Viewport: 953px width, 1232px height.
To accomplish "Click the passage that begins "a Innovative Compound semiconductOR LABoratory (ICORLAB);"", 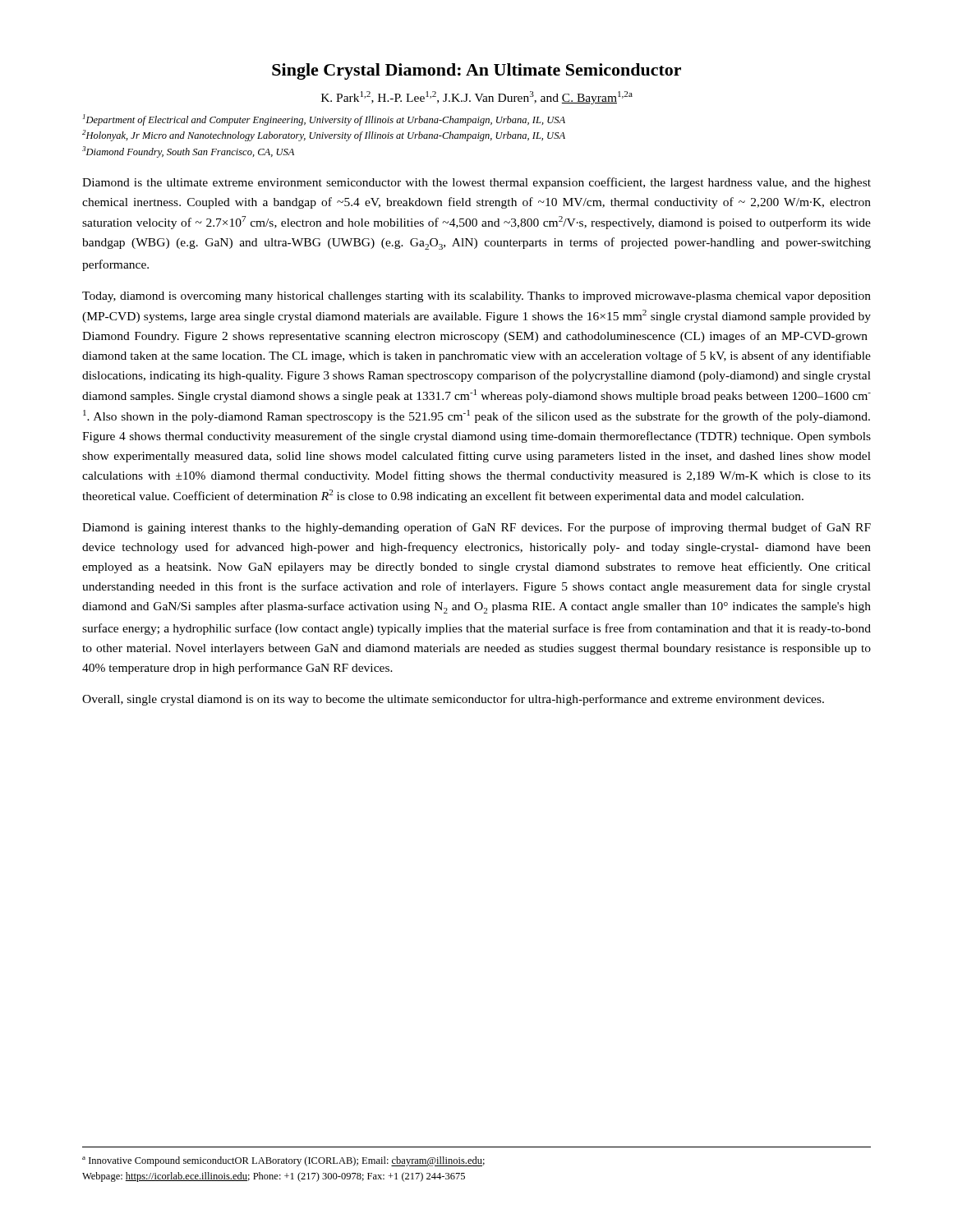I will point(284,1168).
